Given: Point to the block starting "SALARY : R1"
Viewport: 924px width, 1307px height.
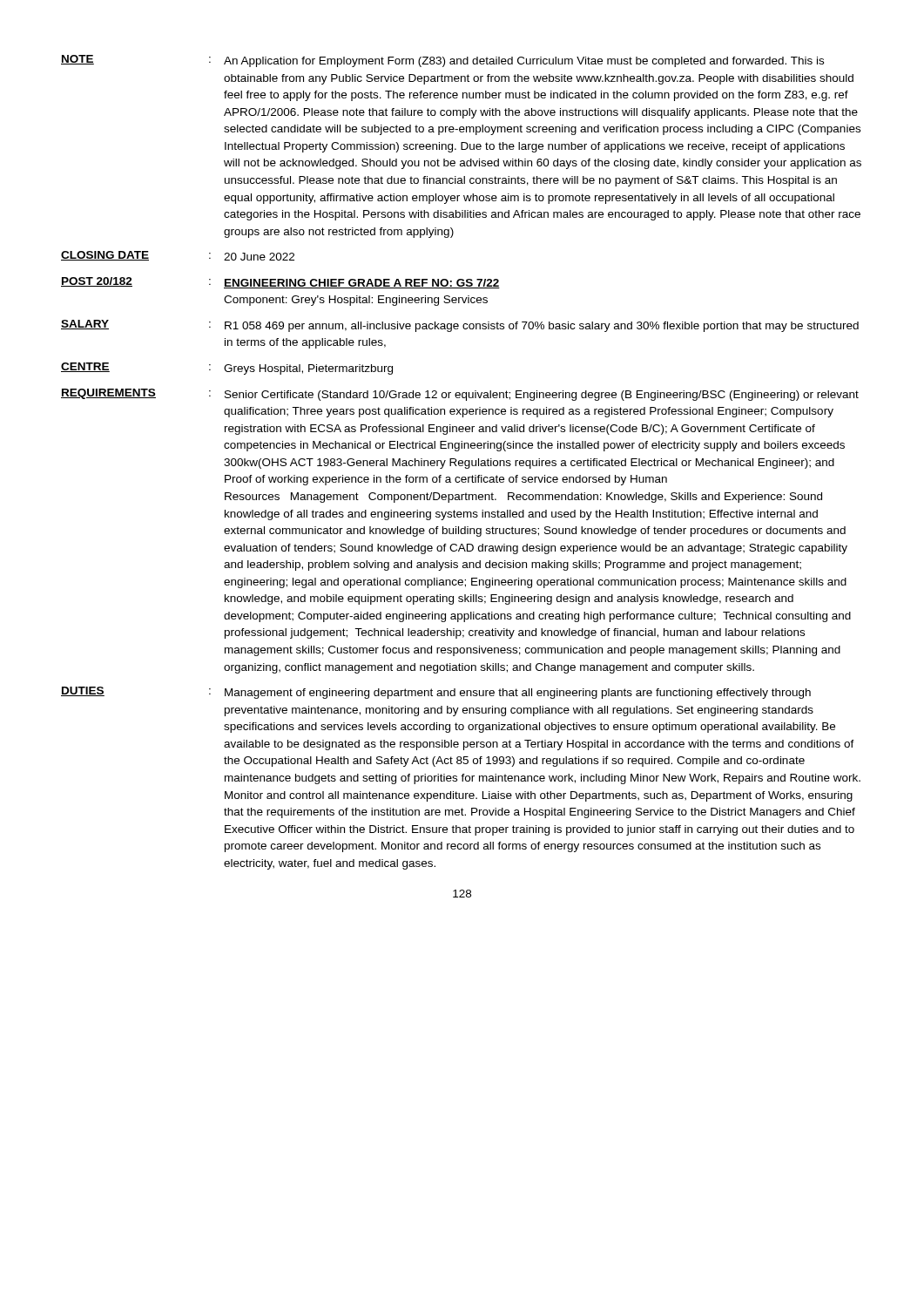Looking at the screenshot, I should pyautogui.click(x=462, y=334).
